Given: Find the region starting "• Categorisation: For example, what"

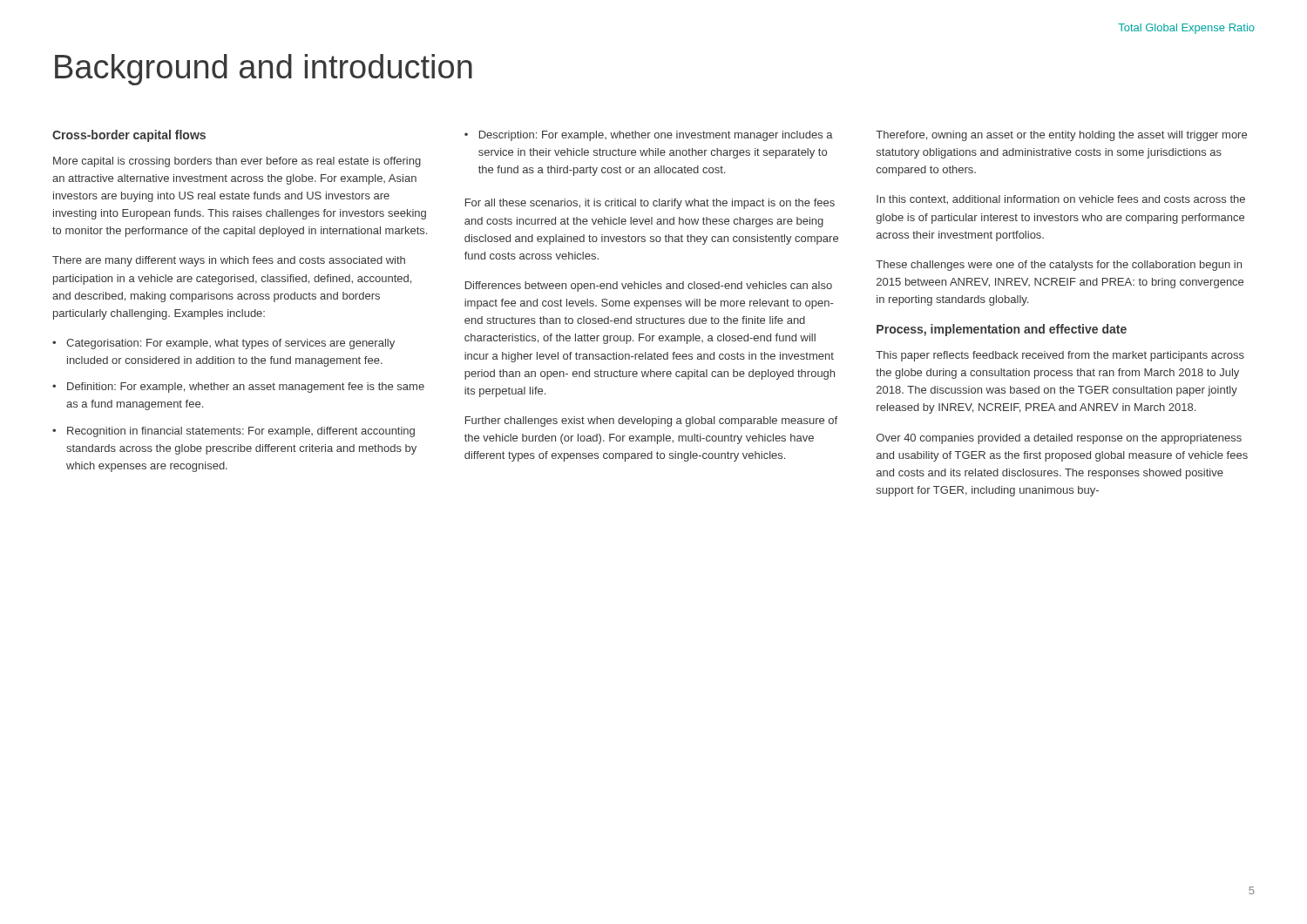Looking at the screenshot, I should [242, 352].
